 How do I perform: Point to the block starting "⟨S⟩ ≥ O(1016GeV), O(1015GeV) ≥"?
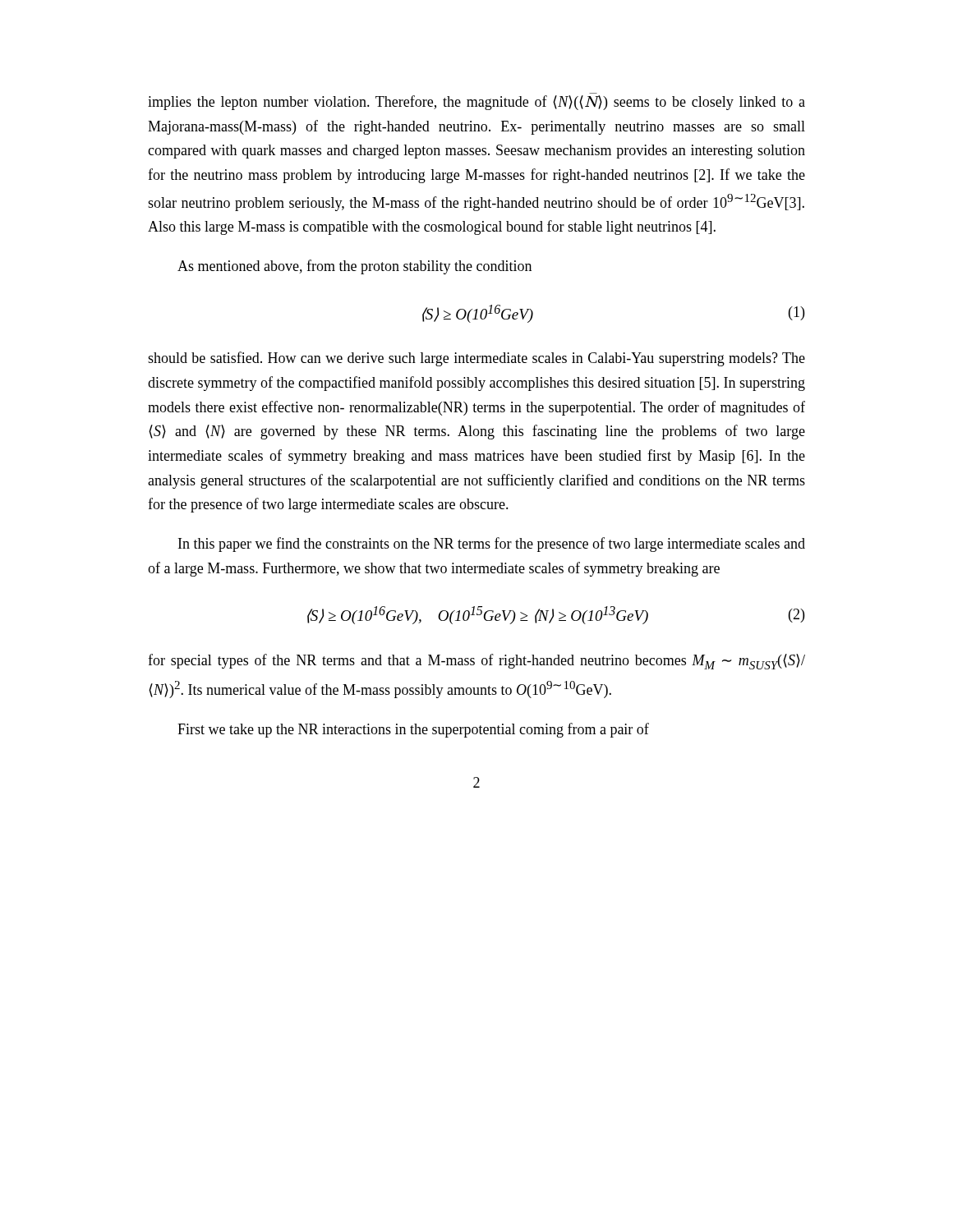click(x=555, y=615)
